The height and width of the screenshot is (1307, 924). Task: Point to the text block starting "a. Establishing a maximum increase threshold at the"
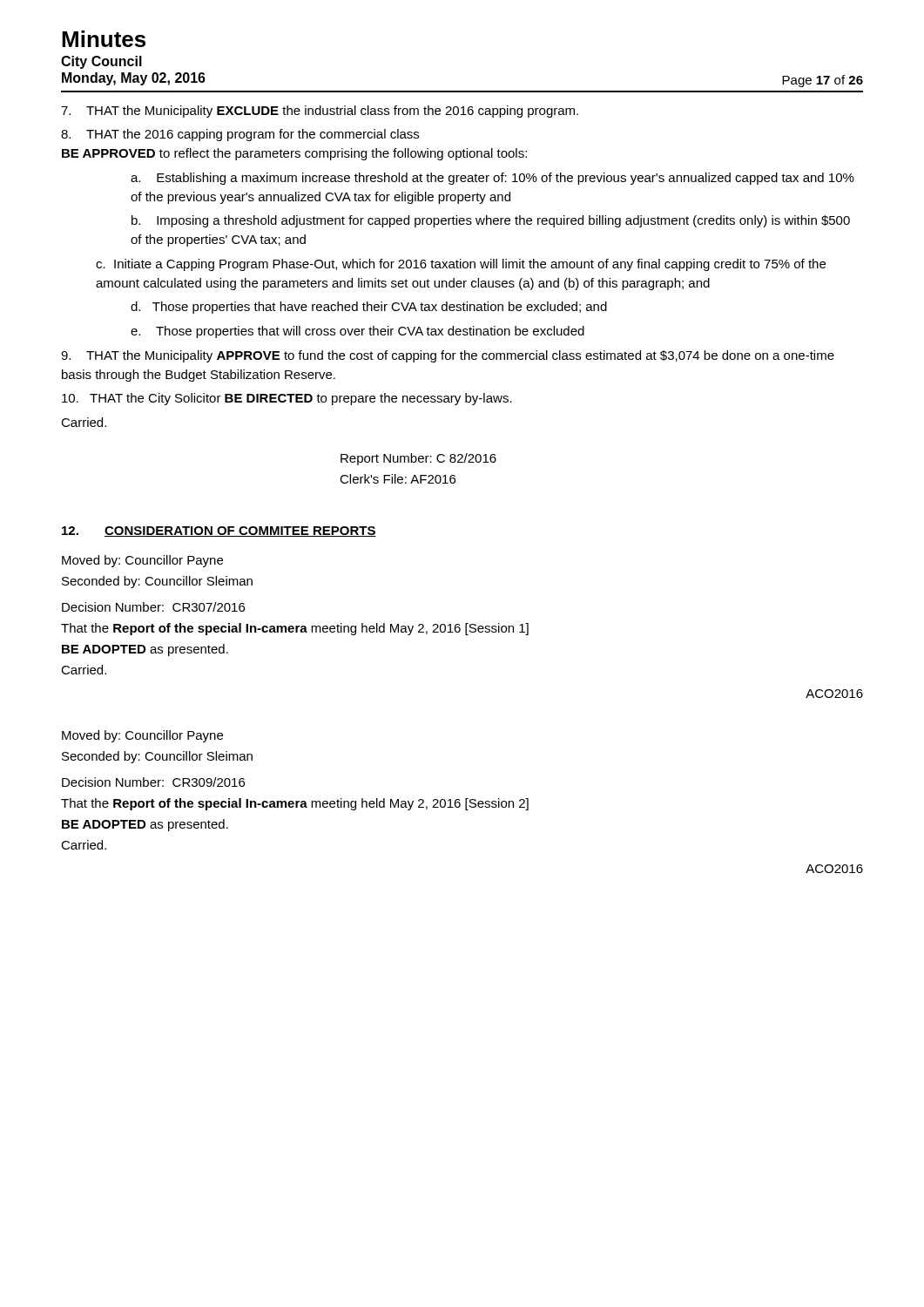(x=497, y=187)
